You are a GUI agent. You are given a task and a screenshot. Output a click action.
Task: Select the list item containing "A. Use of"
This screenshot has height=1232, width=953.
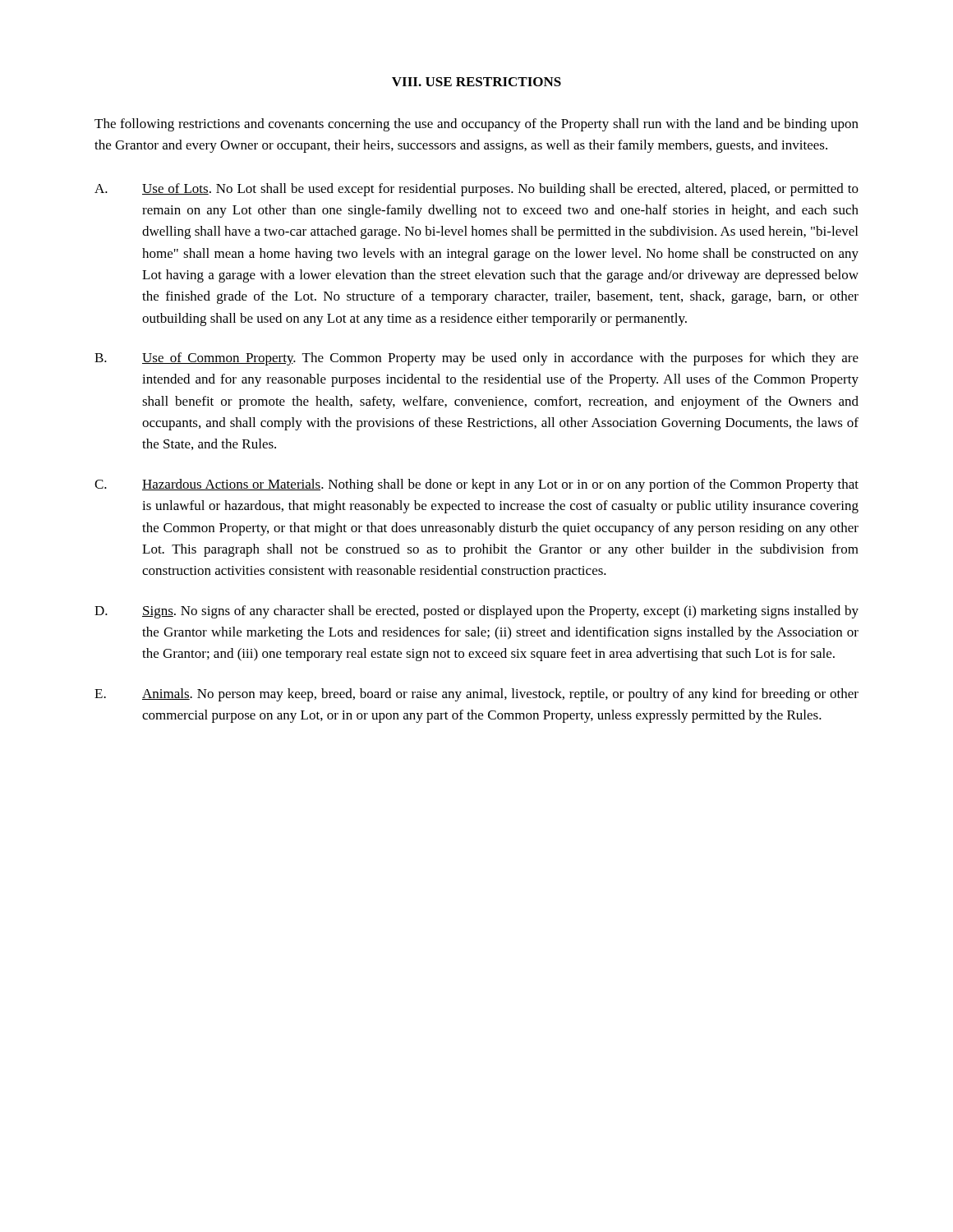click(x=476, y=254)
